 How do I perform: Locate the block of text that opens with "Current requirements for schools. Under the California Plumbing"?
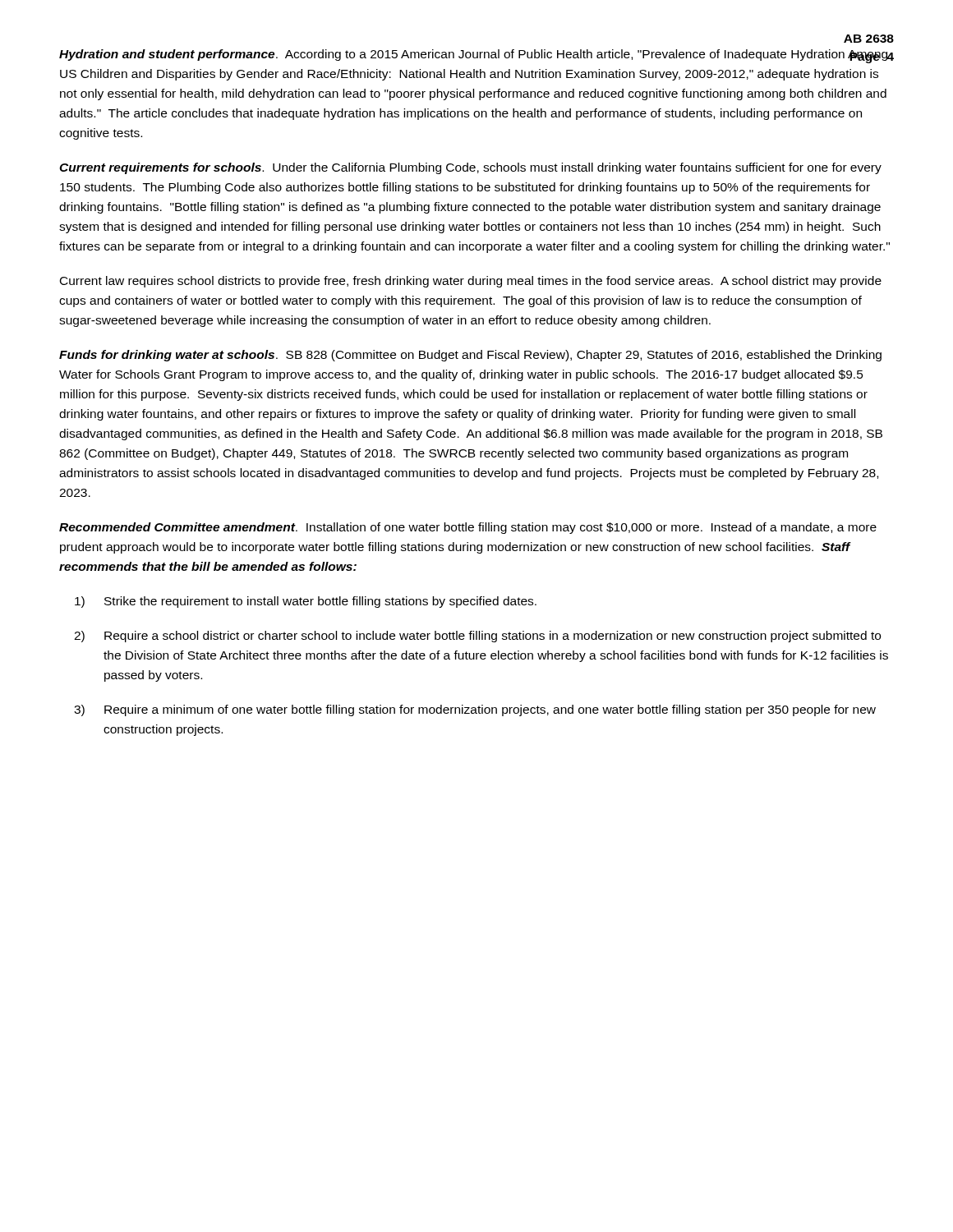tap(475, 207)
